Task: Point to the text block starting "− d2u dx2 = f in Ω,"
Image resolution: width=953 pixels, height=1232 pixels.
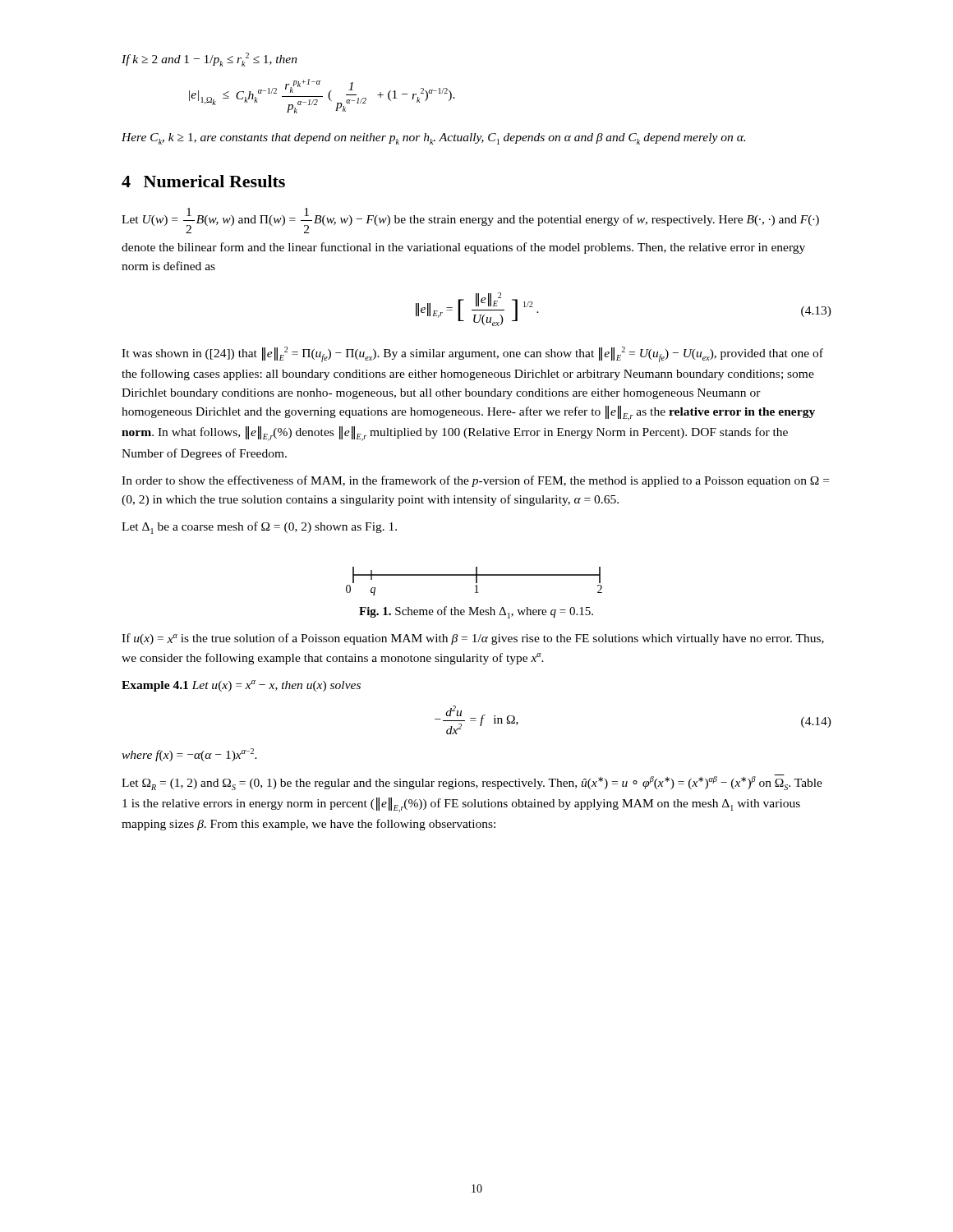Action: point(454,721)
